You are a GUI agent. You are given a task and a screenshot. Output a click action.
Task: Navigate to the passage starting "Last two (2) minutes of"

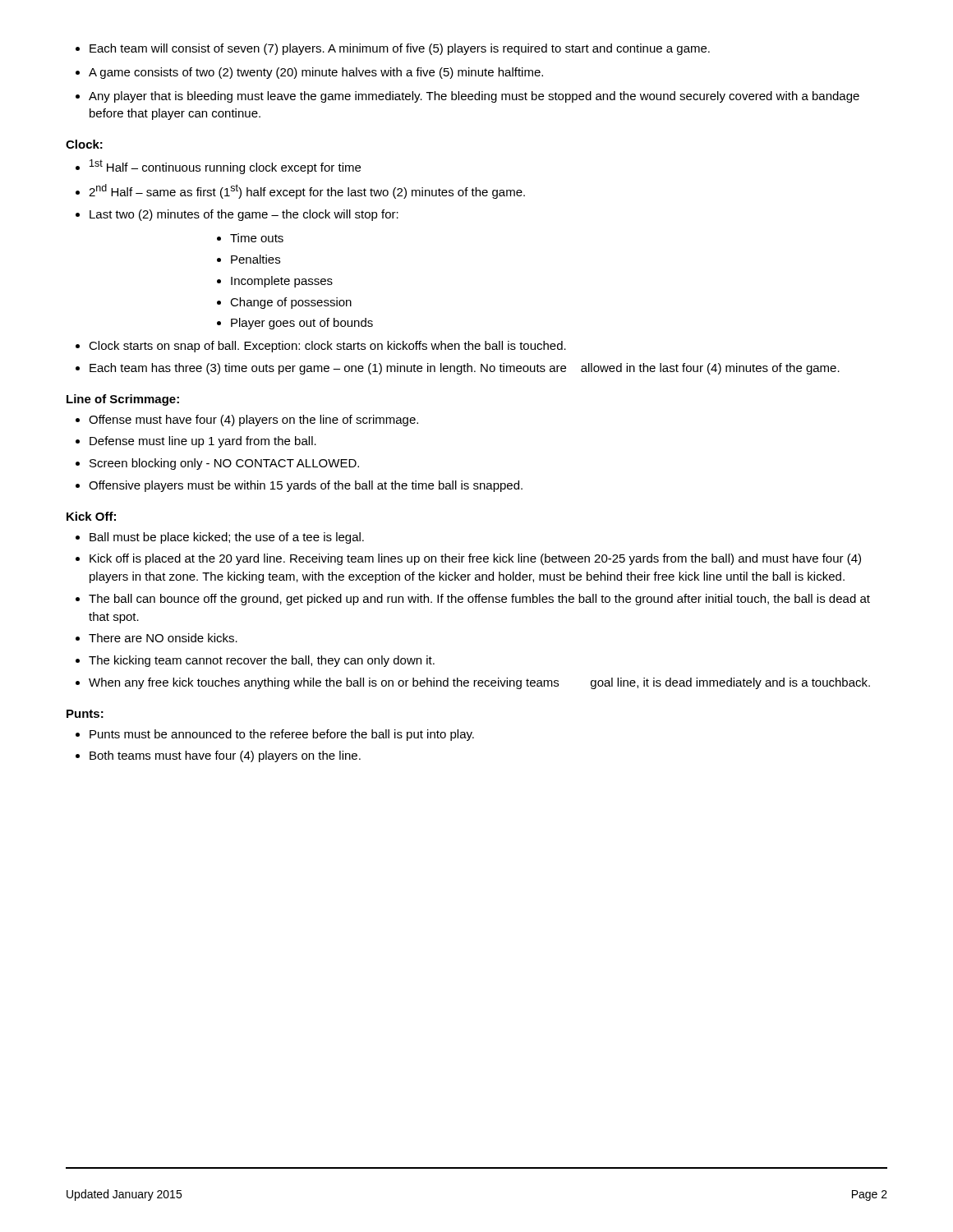244,214
